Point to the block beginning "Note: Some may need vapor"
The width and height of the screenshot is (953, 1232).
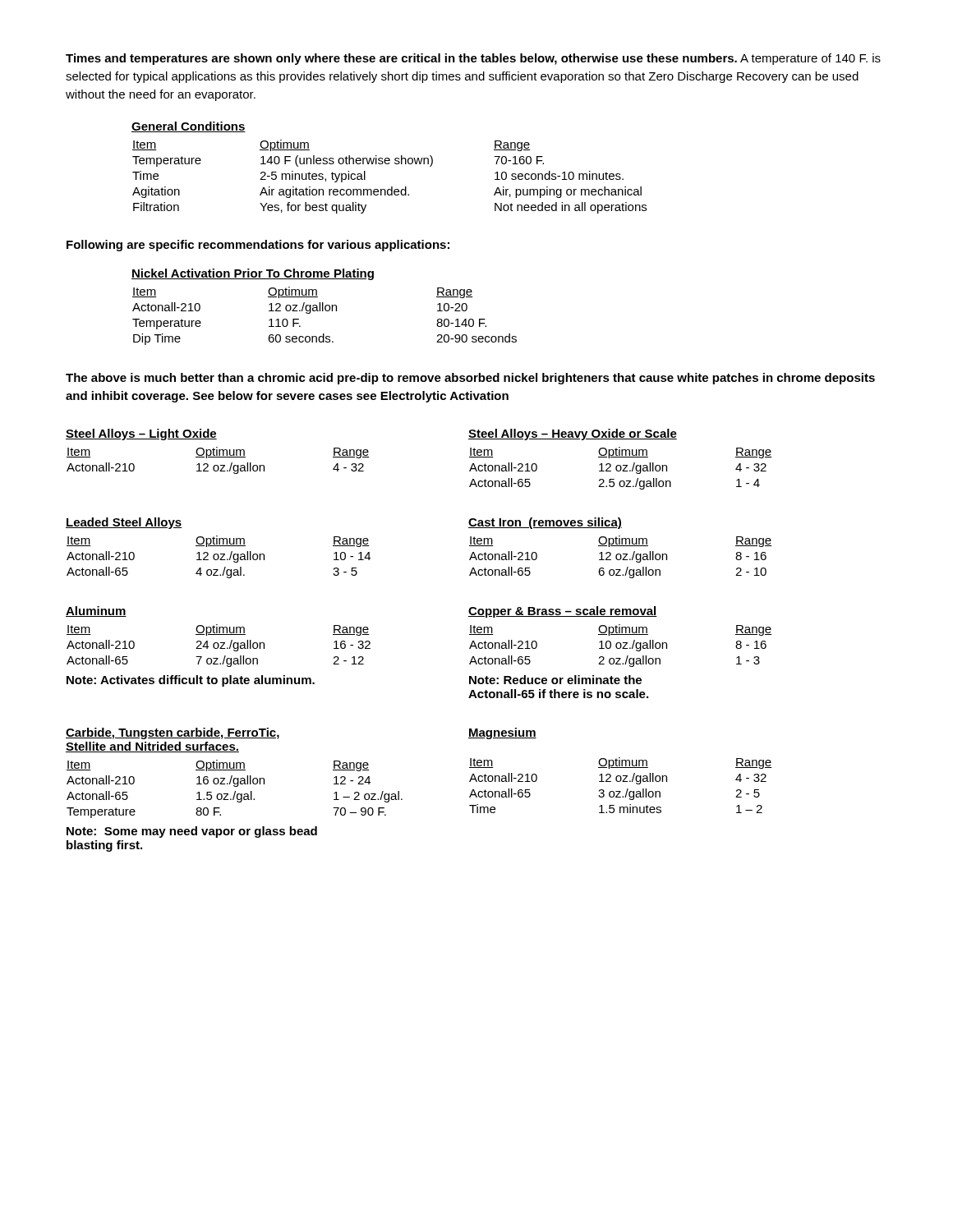click(192, 838)
